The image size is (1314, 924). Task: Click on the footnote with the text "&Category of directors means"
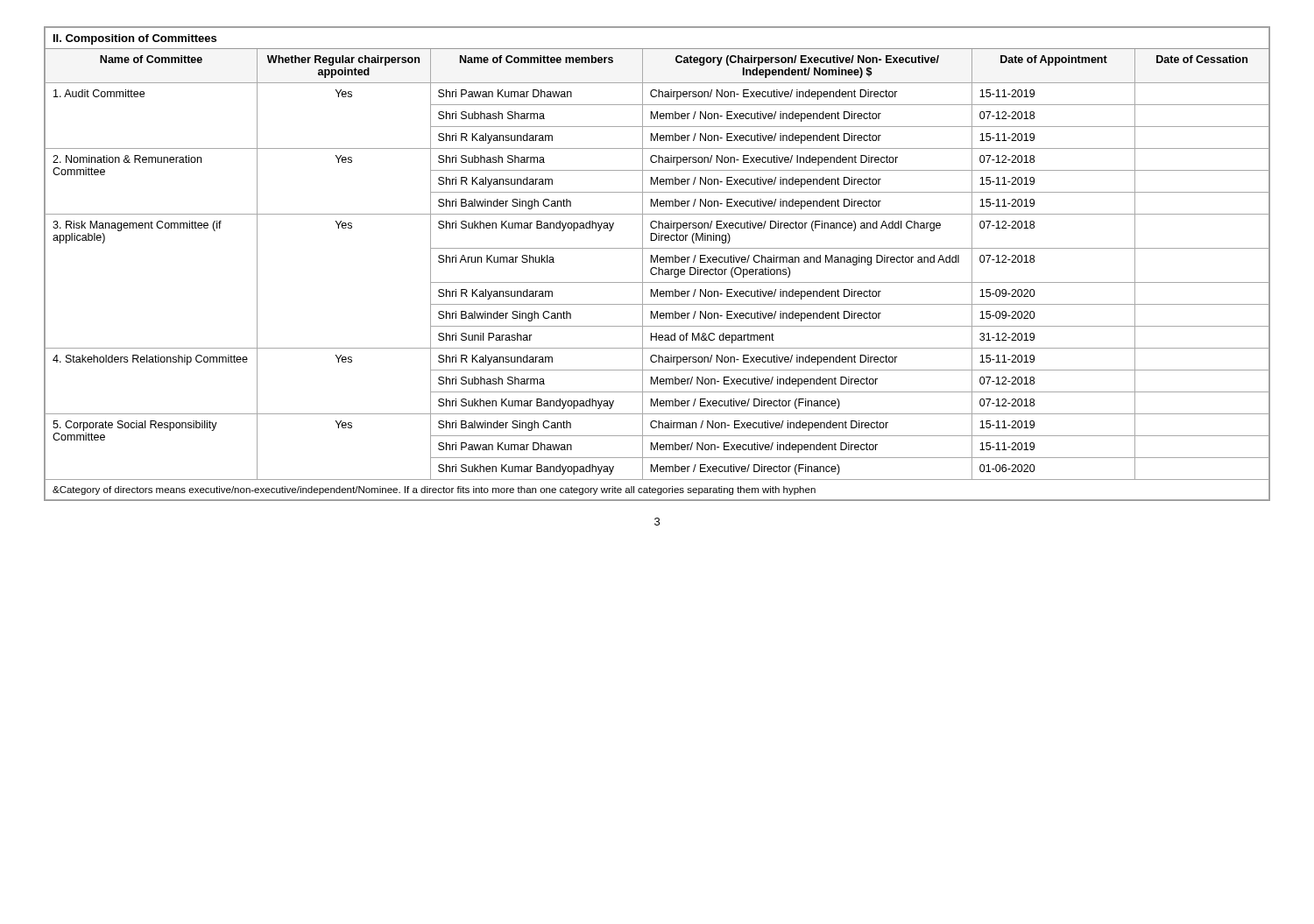(x=434, y=490)
